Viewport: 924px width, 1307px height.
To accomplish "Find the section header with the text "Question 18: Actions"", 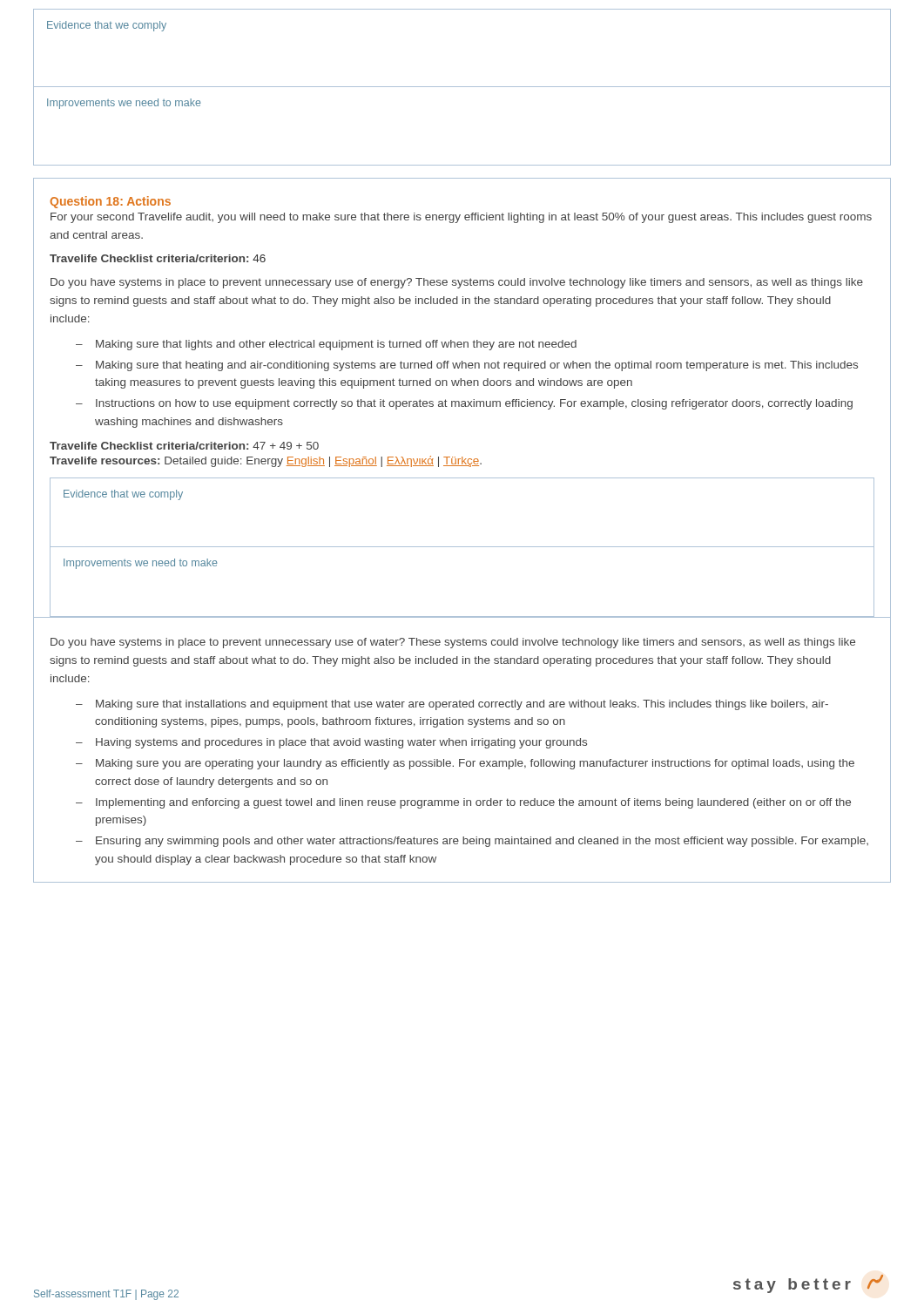I will pos(110,201).
